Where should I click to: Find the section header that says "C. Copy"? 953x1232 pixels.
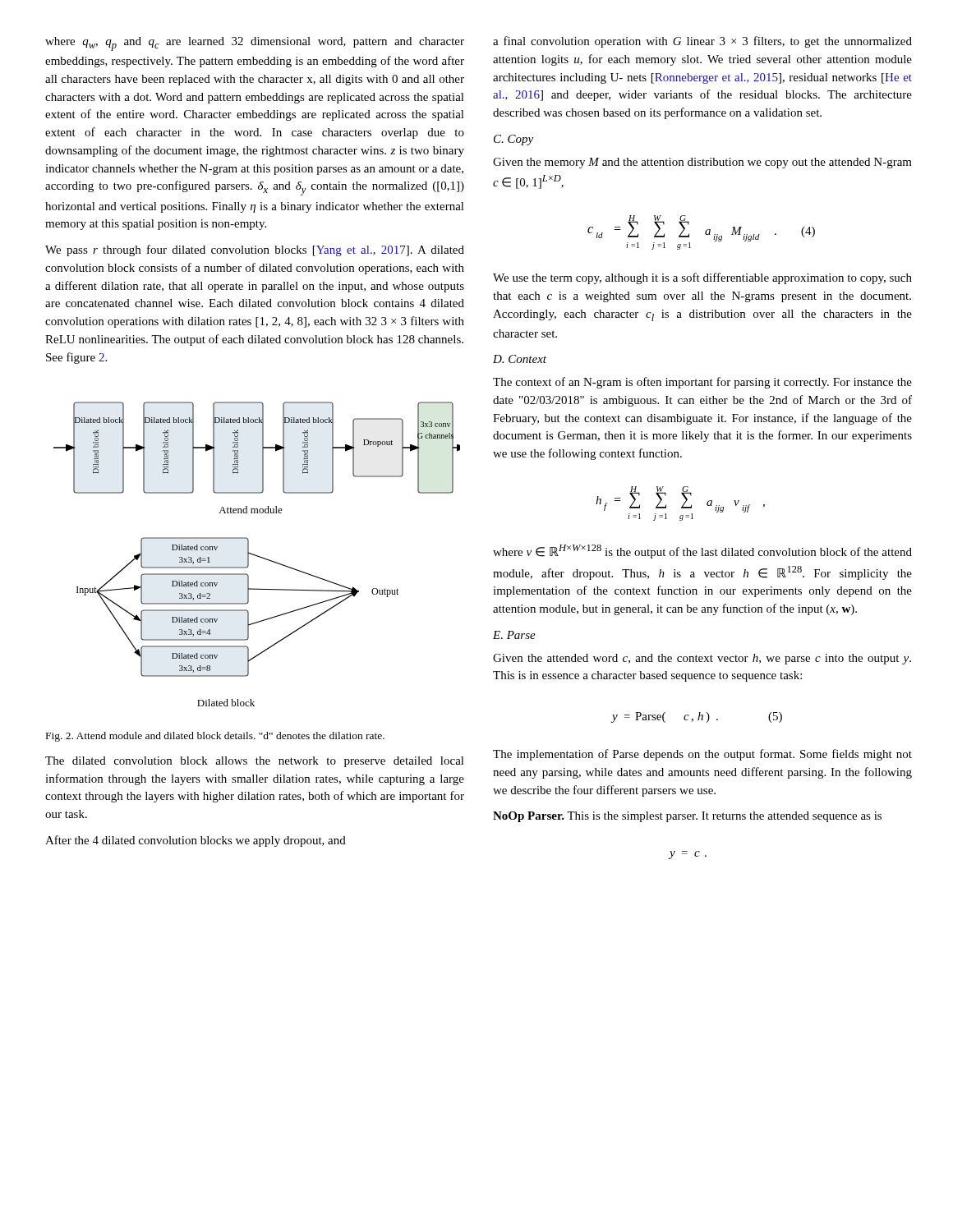click(x=513, y=140)
